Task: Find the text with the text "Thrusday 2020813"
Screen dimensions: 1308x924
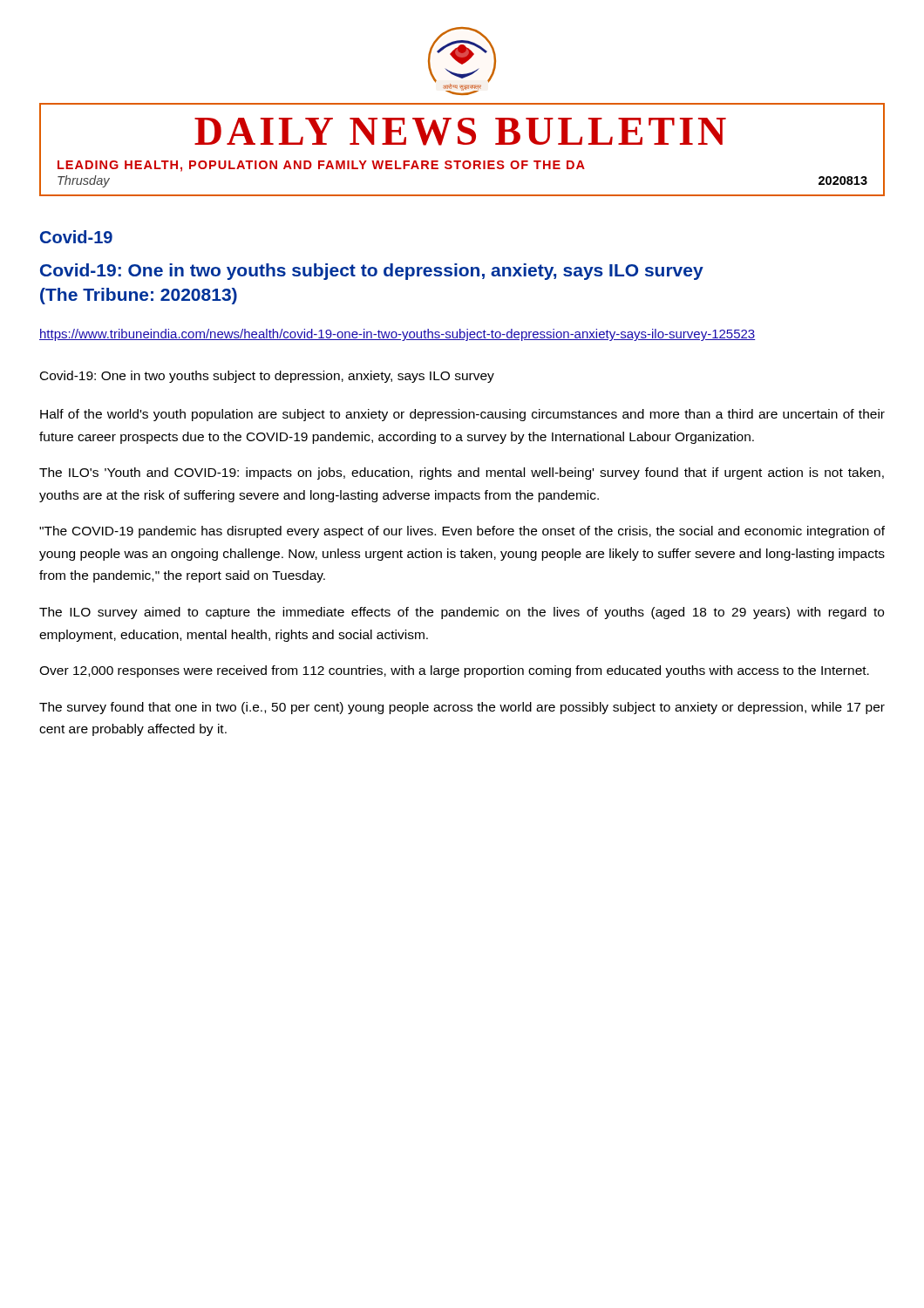Action: pyautogui.click(x=462, y=180)
